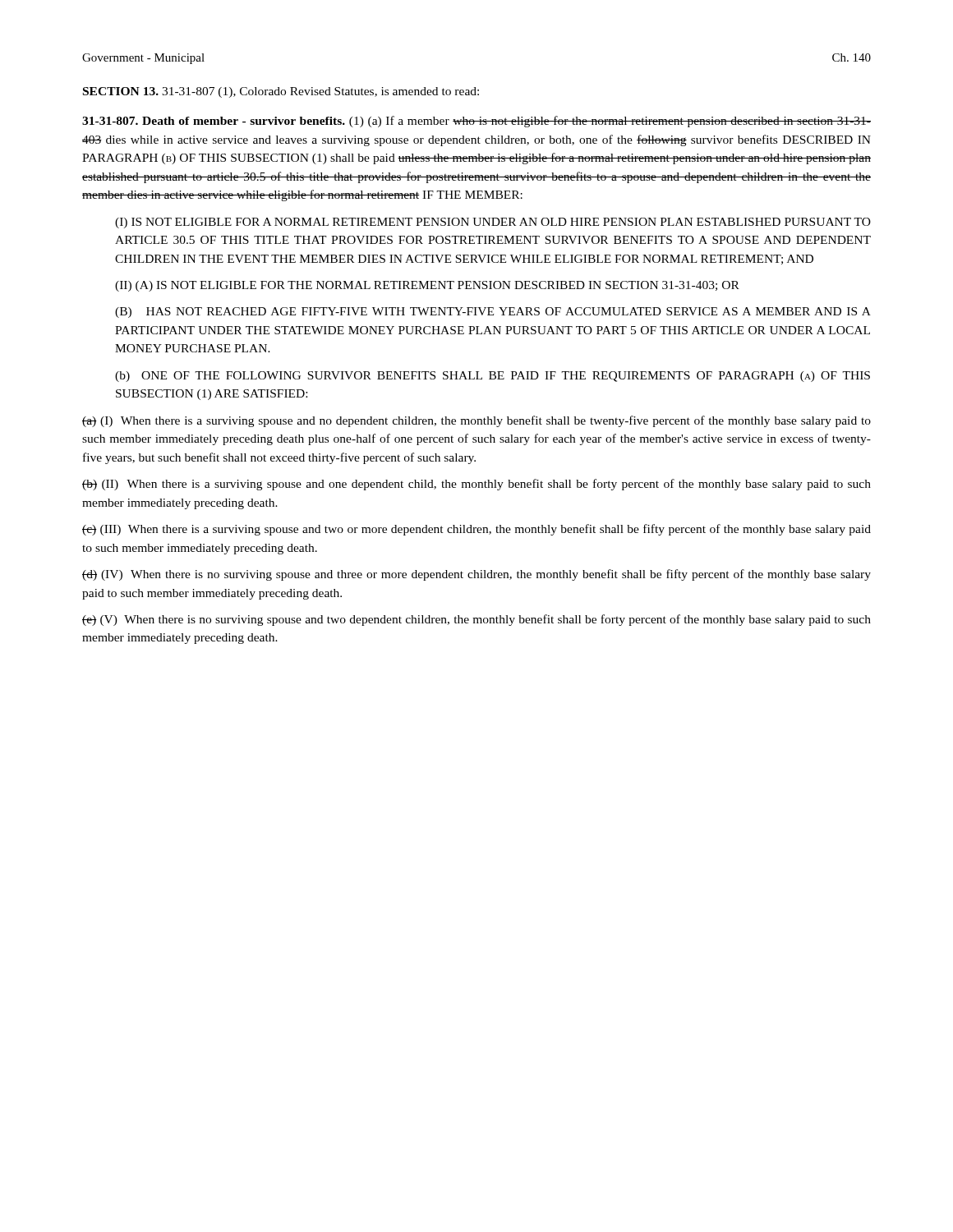This screenshot has width=953, height=1232.
Task: Find the block starting "(d) (IV) When"
Action: 476,583
